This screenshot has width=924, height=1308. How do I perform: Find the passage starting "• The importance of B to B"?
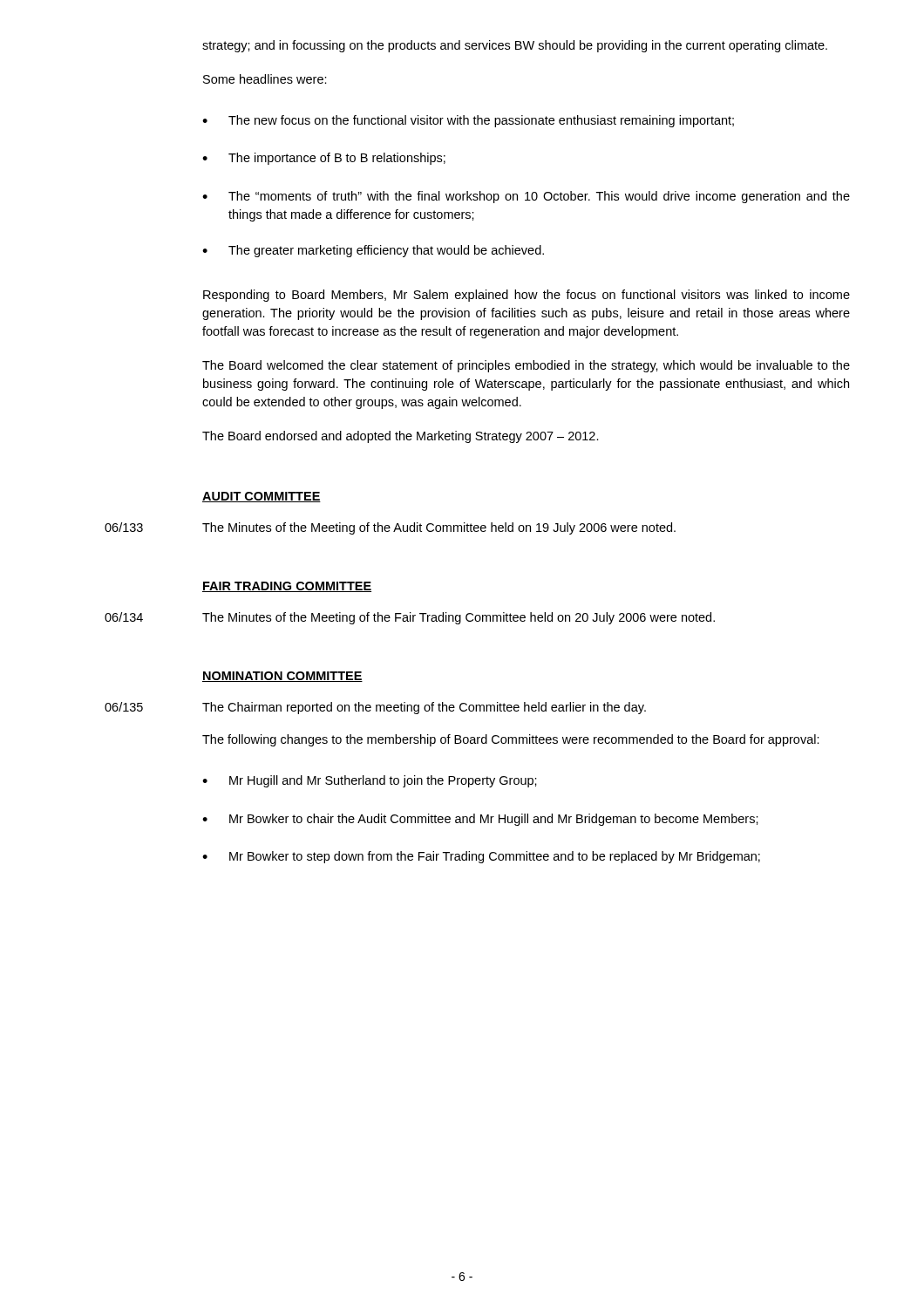tap(324, 159)
